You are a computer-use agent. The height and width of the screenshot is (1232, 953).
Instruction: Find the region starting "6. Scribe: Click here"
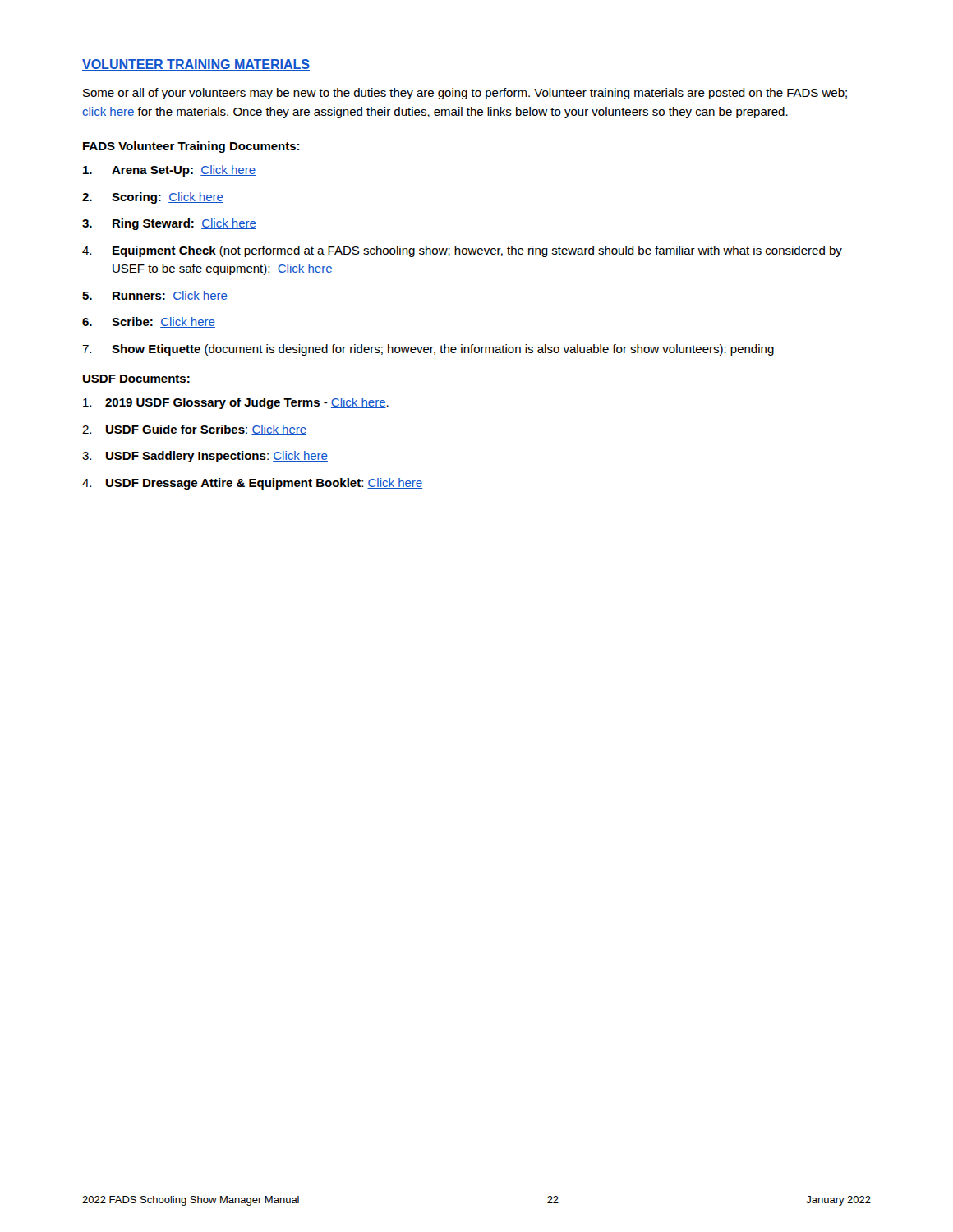149,322
